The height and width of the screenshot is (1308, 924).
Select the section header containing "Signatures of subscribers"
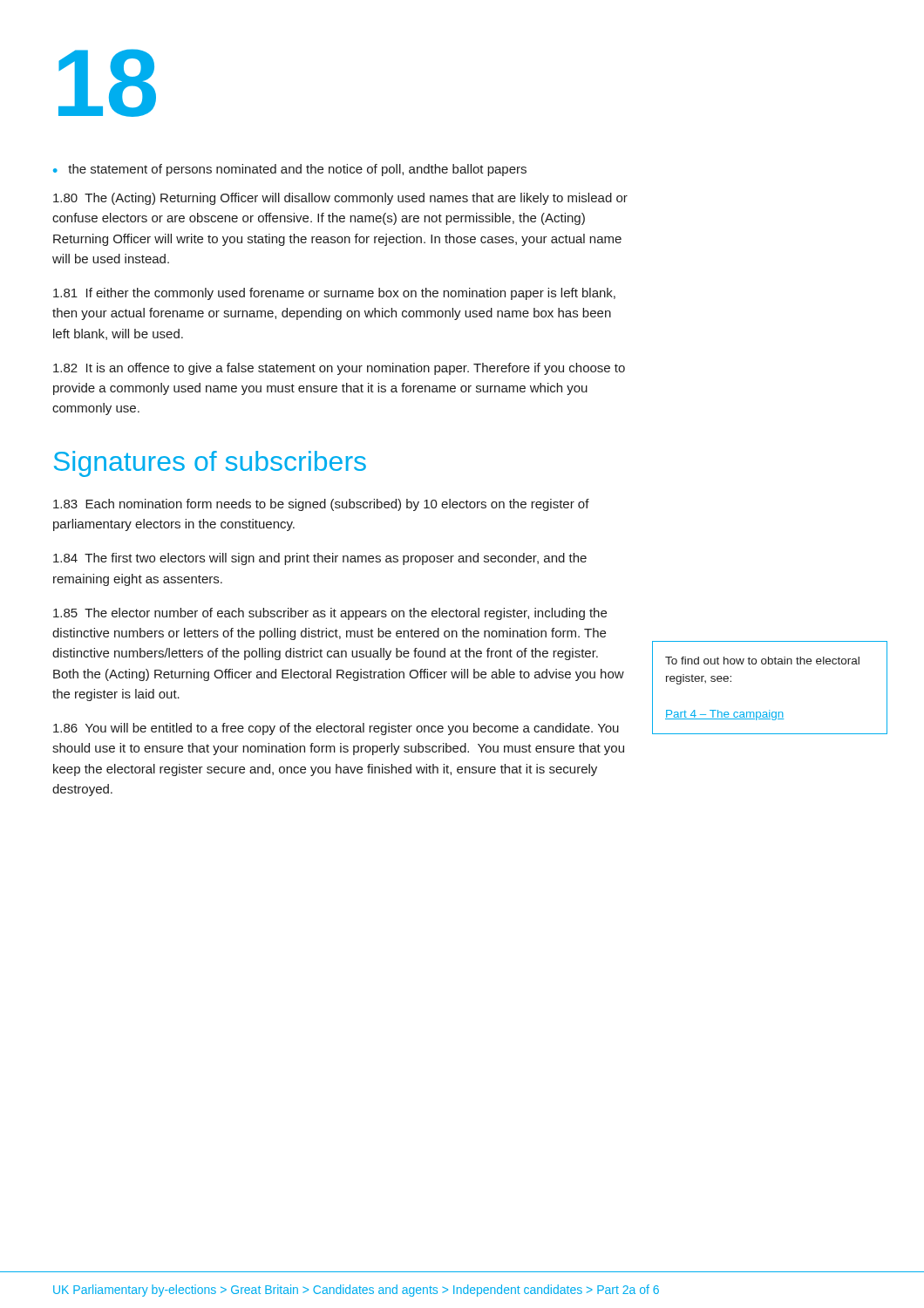pos(210,461)
